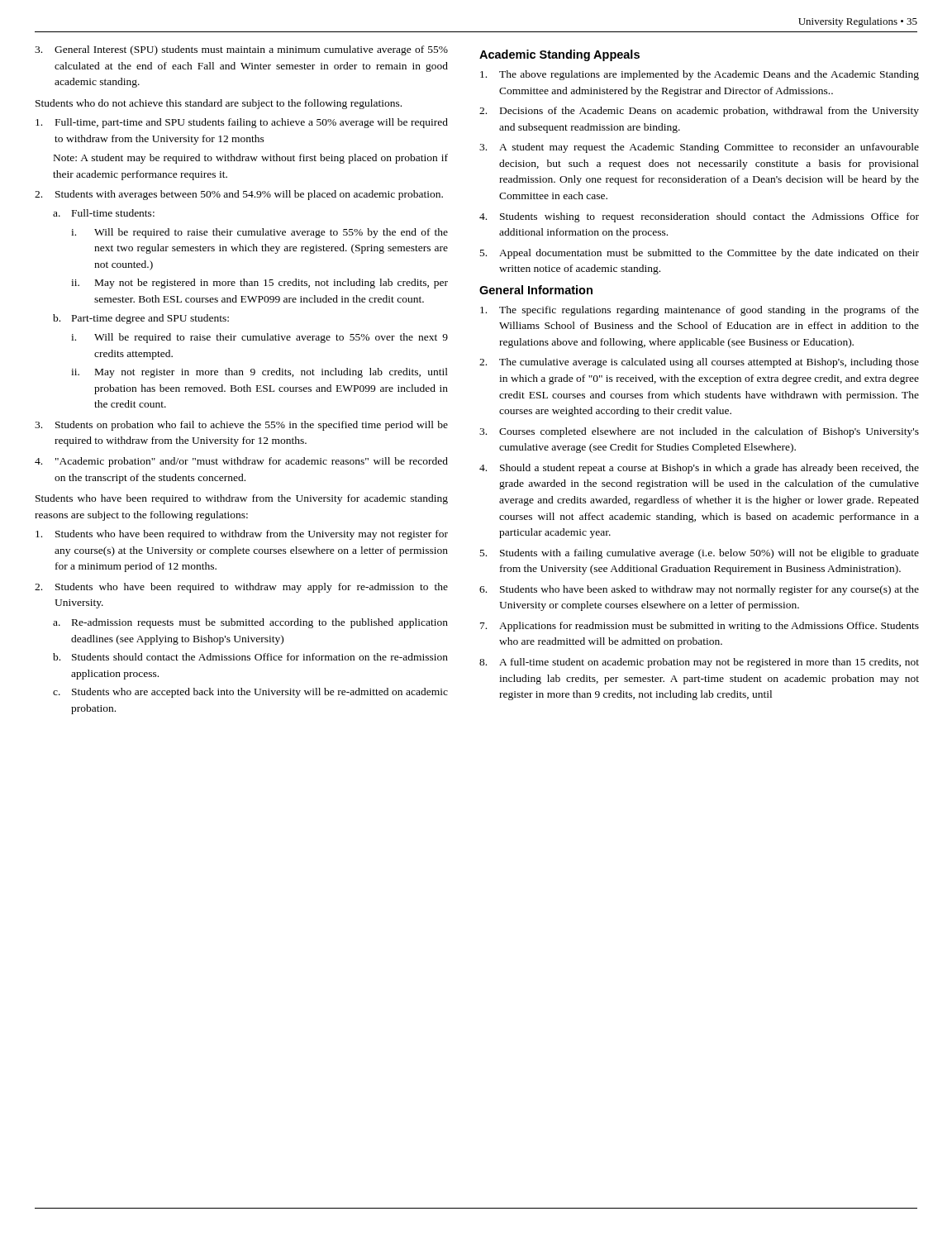Select the region starting "4. Should a student repeat"

[x=699, y=500]
